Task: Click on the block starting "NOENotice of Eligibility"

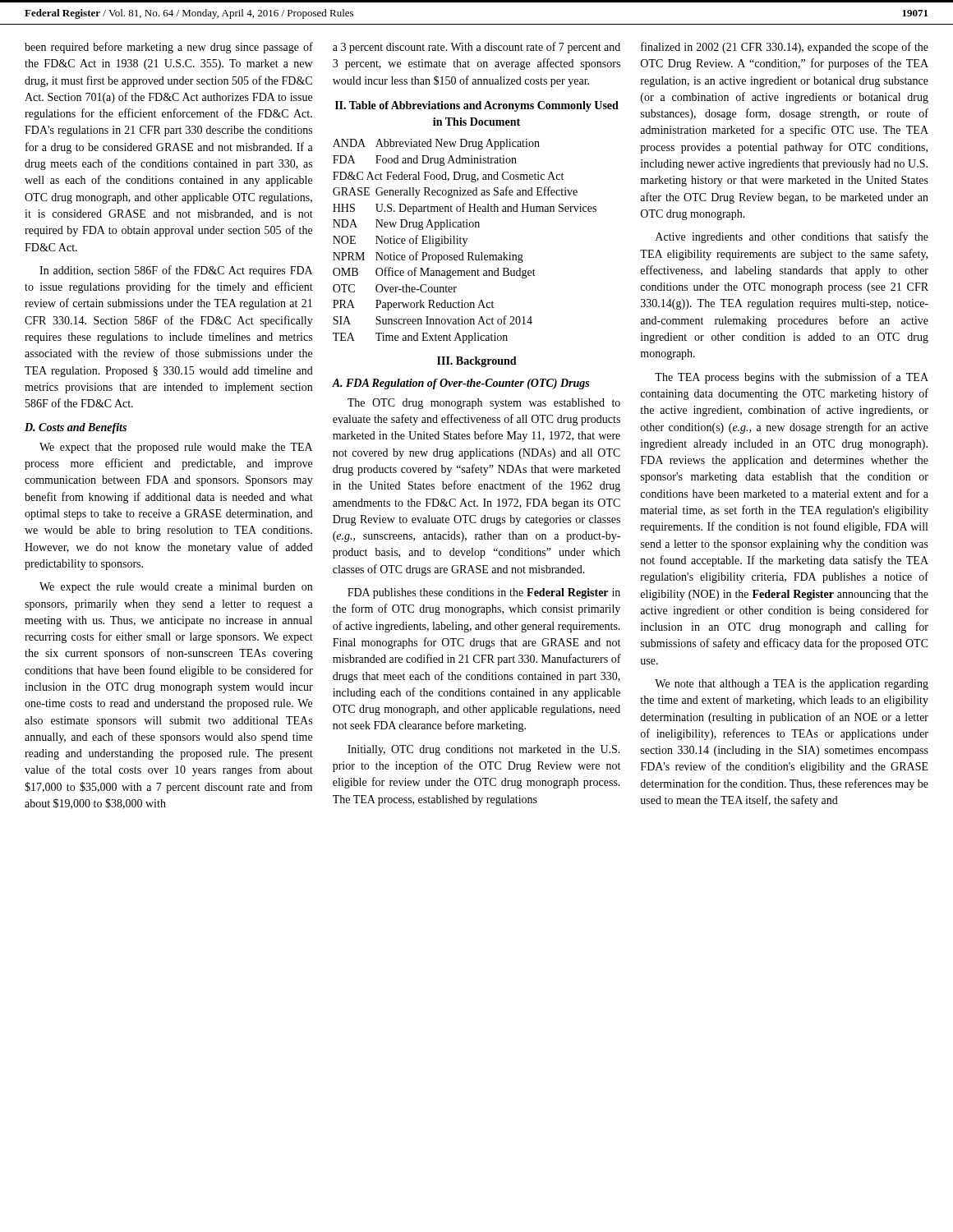Action: [x=477, y=241]
